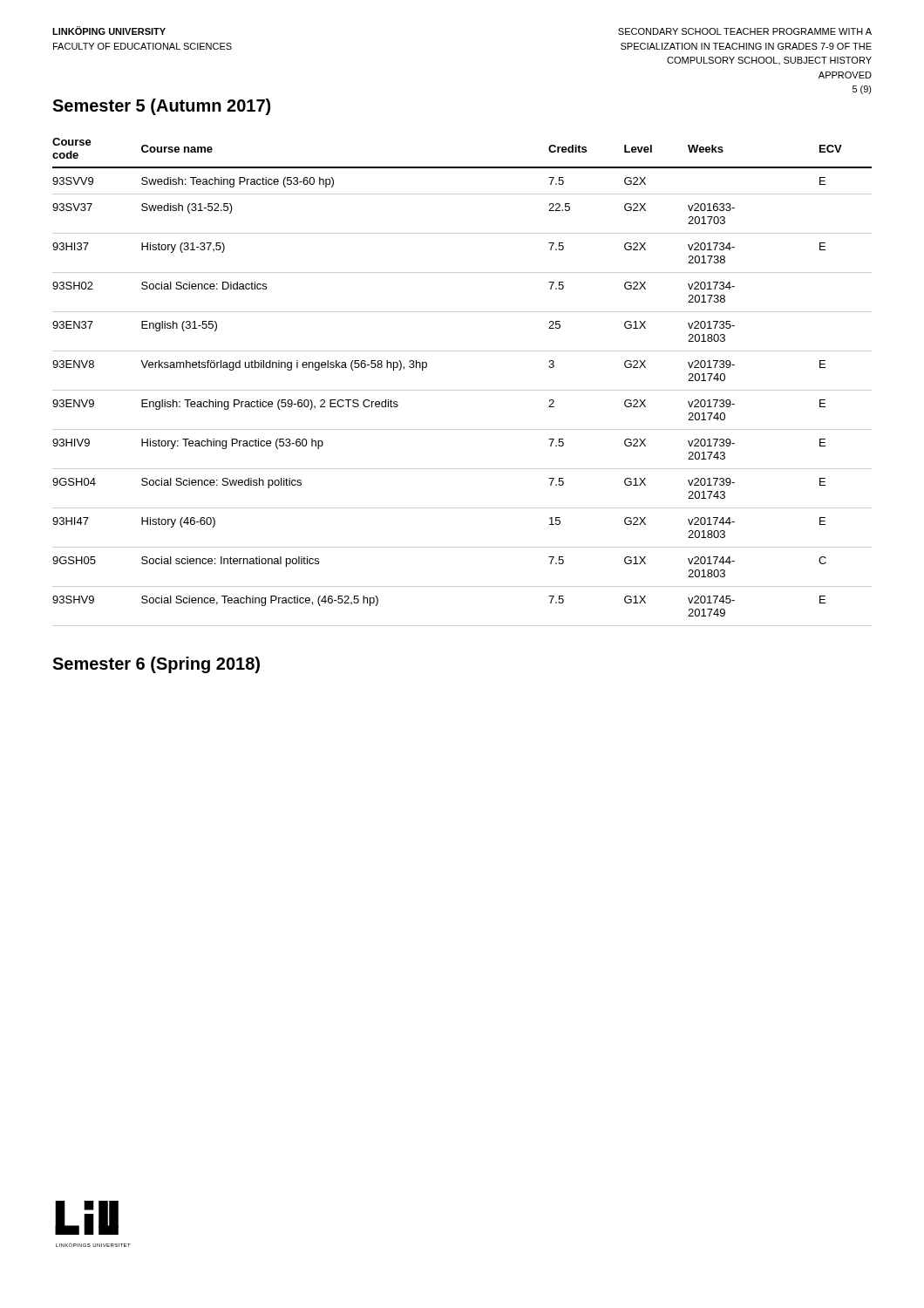Click on the section header that says "Semester 6 (Spring 2018)"
This screenshot has width=924, height=1308.
tap(156, 664)
